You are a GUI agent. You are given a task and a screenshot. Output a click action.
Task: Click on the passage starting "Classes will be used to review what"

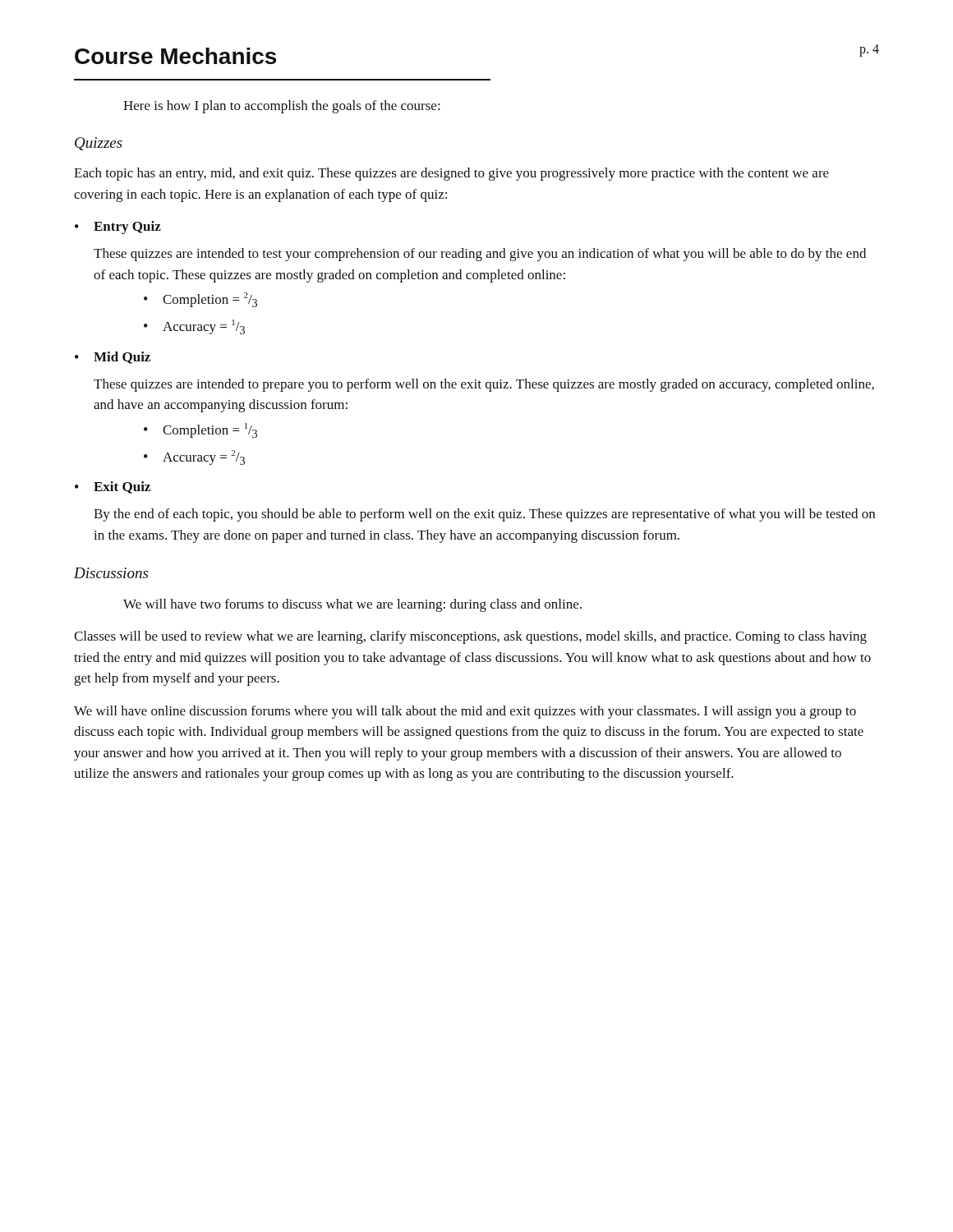point(472,657)
